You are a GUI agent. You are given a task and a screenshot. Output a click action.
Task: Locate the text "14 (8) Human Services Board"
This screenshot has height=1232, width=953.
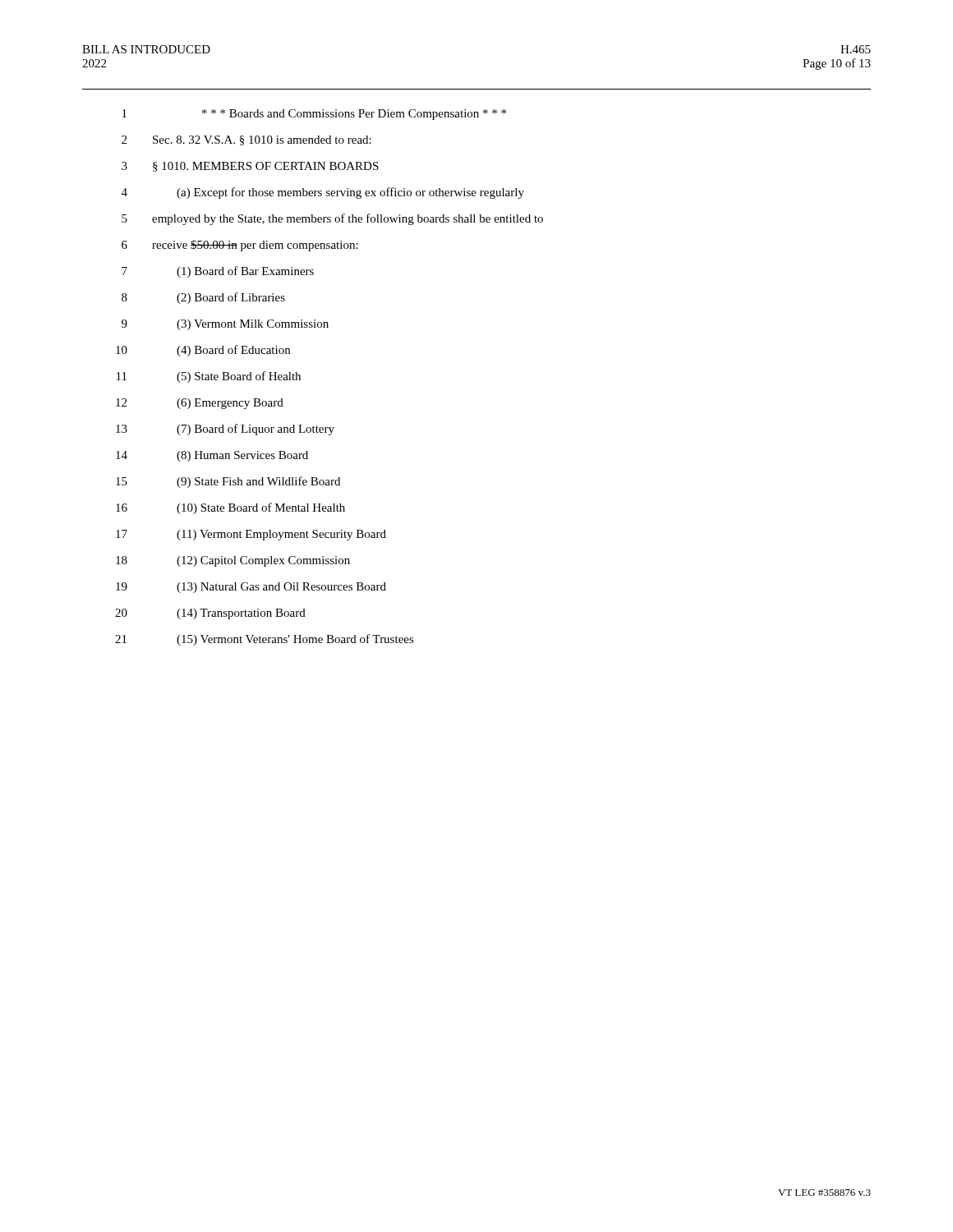coord(212,456)
